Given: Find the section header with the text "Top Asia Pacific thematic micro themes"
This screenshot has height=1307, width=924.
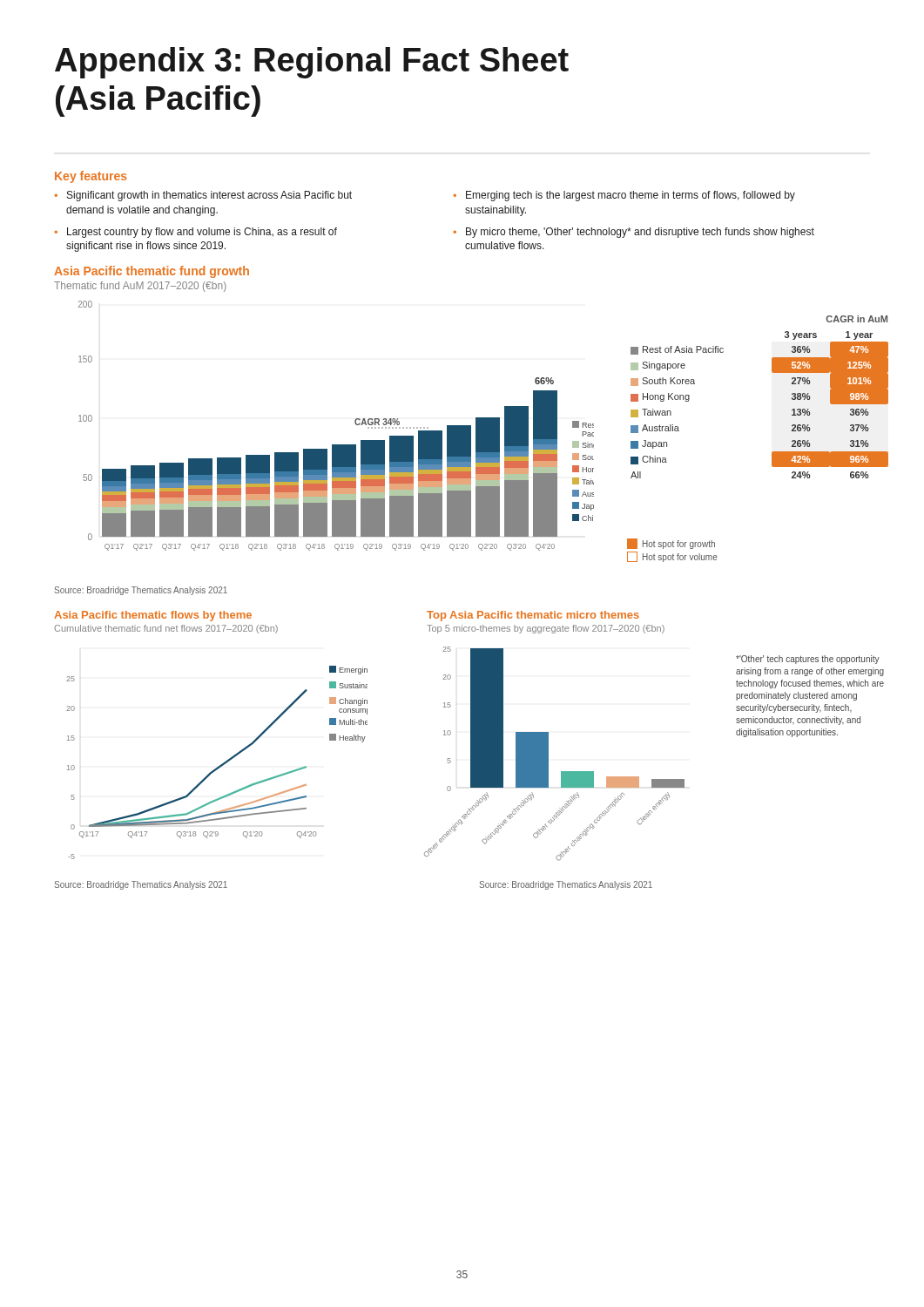Looking at the screenshot, I should coord(533,615).
